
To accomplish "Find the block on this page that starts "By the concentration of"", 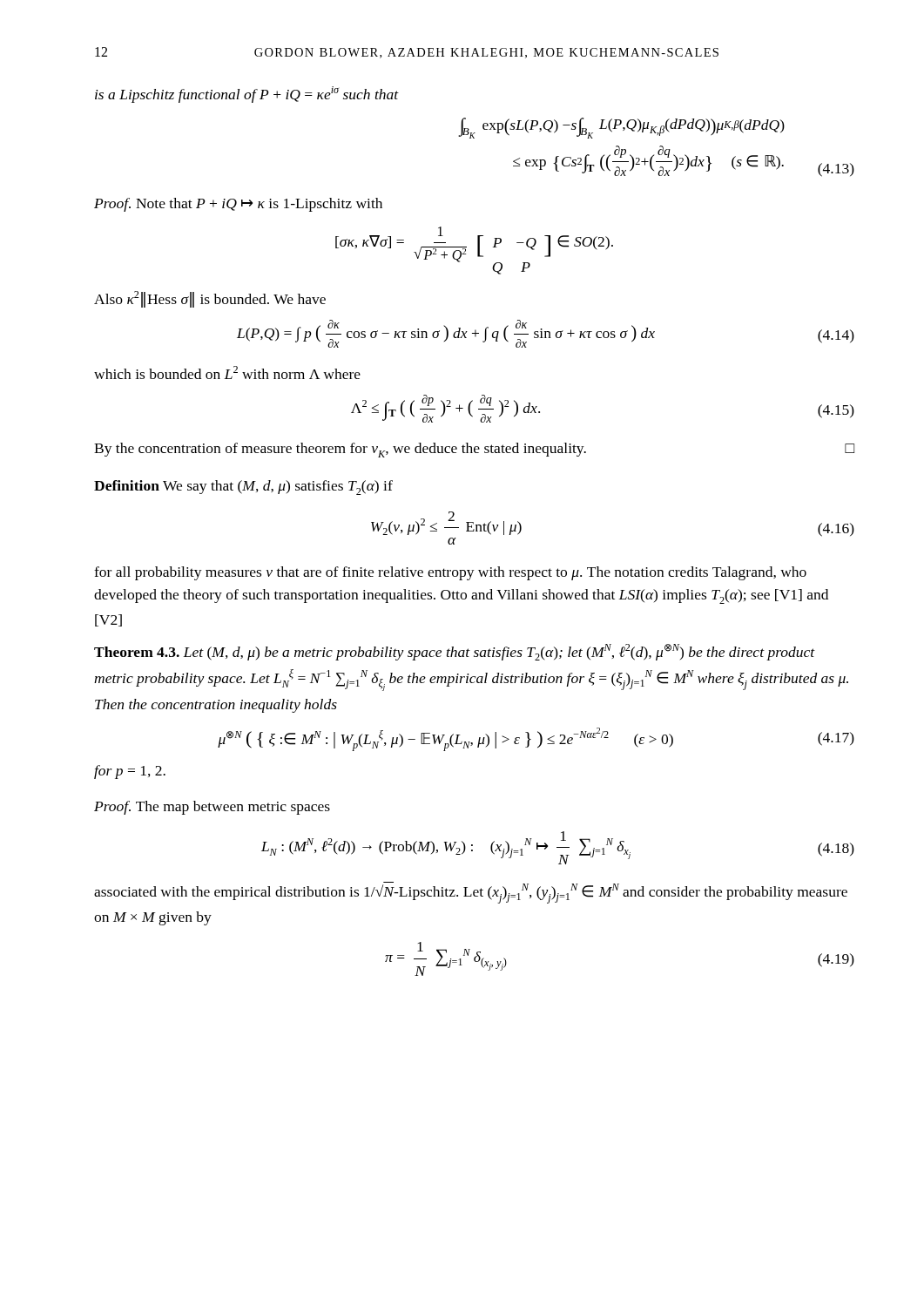I will coord(474,449).
